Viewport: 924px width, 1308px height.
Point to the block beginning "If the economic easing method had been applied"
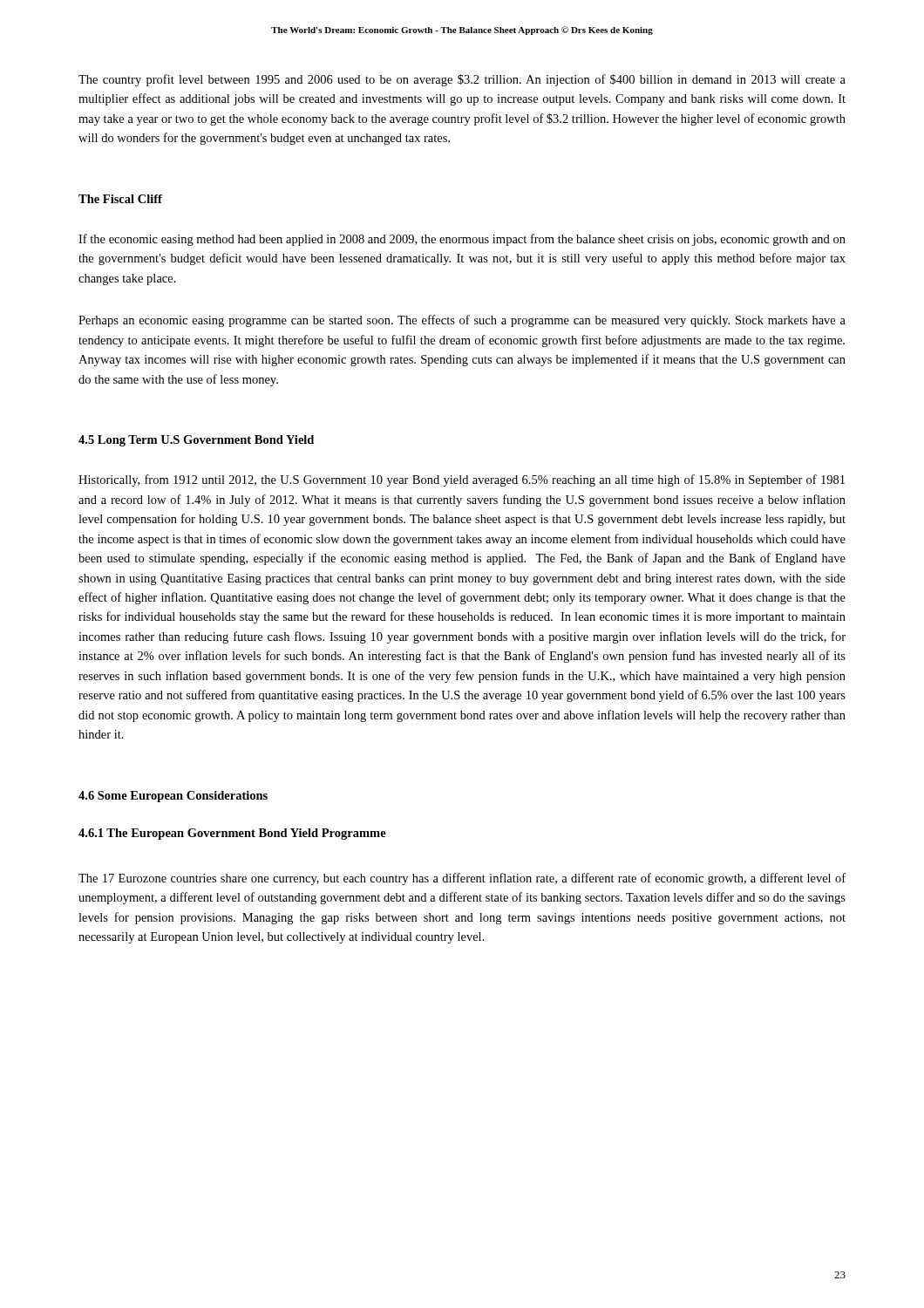click(x=462, y=258)
